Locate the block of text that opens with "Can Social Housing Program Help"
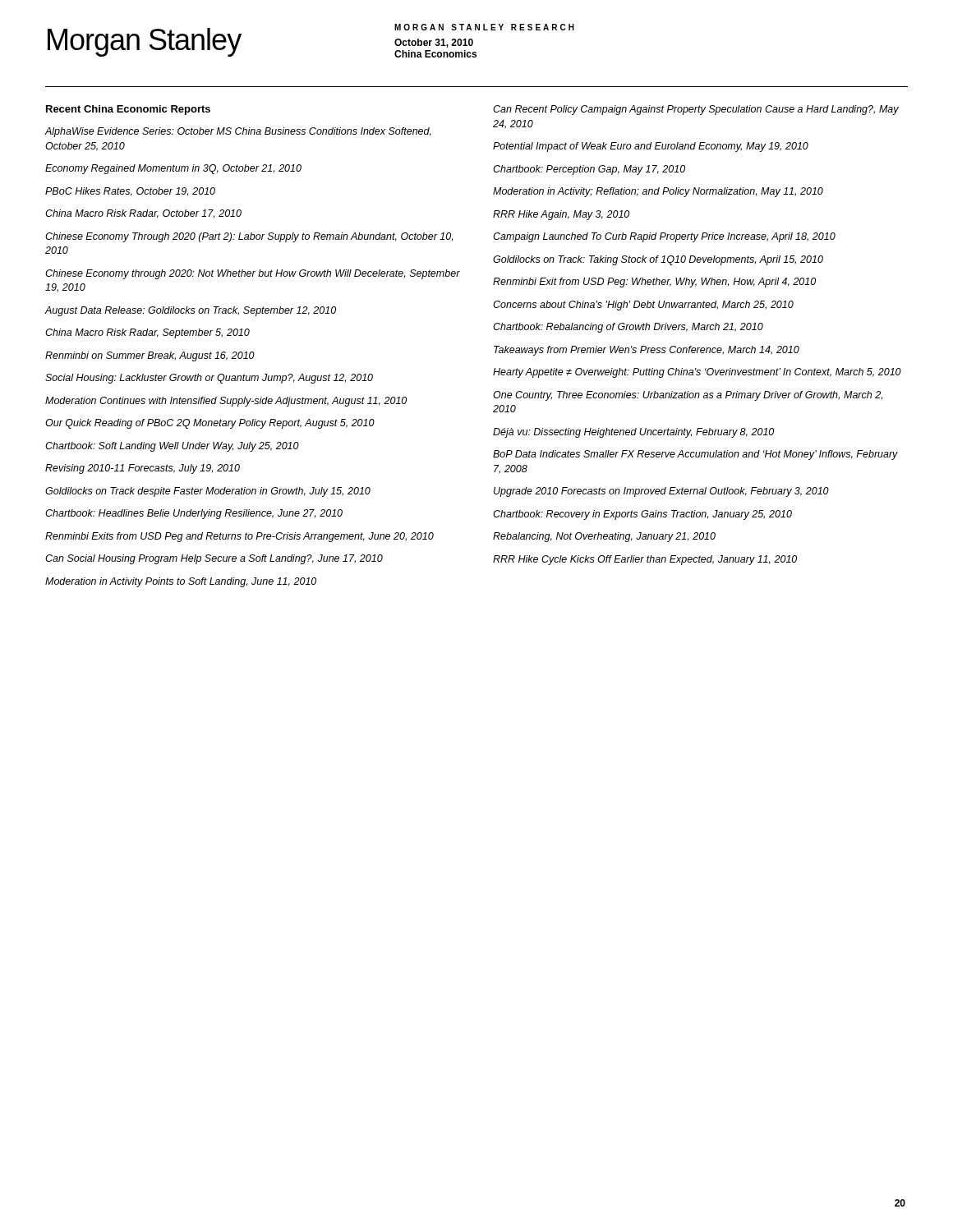This screenshot has width=953, height=1232. coord(214,559)
